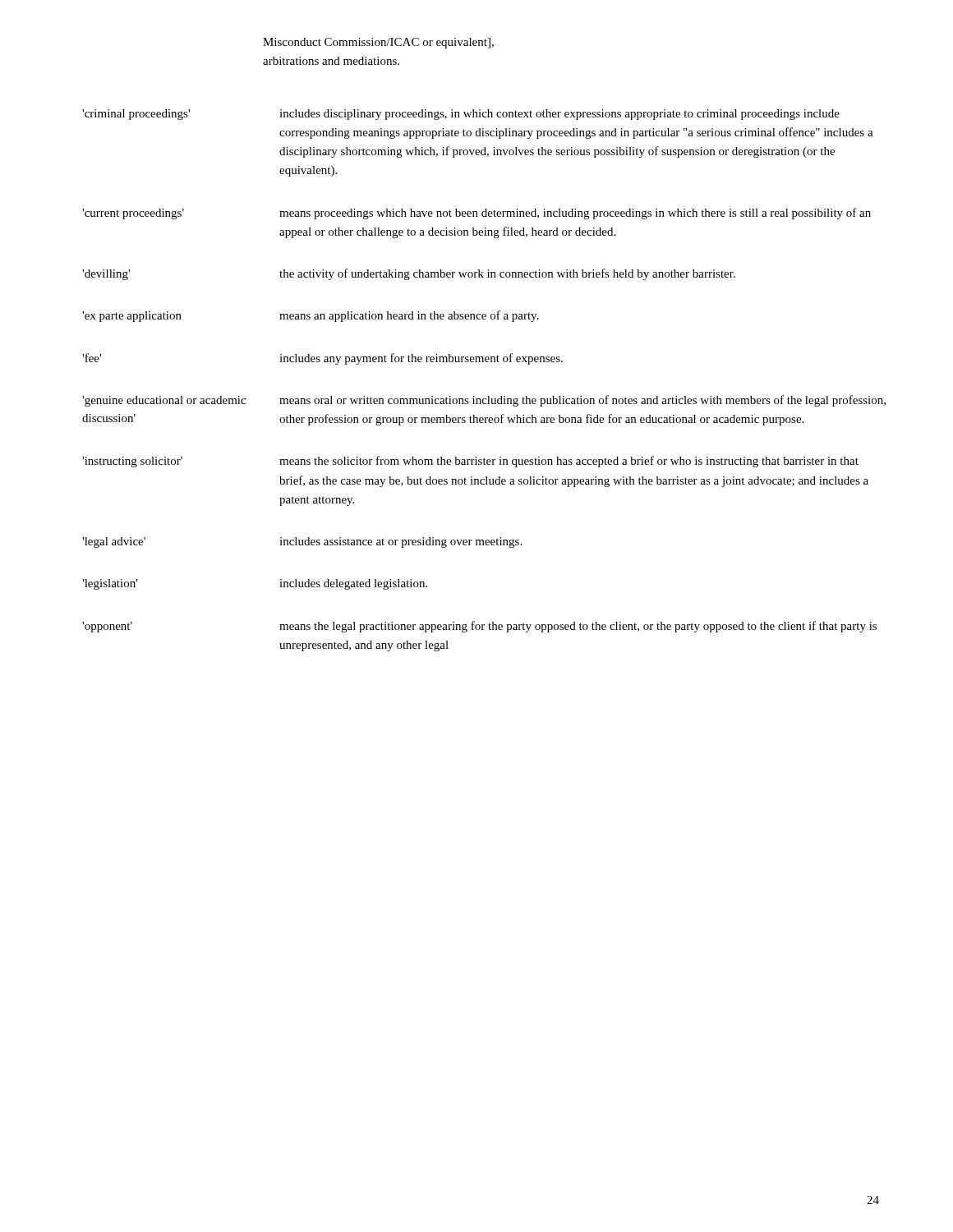Screen dimensions: 1232x953
Task: Select the list item that says "'ex parte application means an application heard"
Action: (485, 316)
